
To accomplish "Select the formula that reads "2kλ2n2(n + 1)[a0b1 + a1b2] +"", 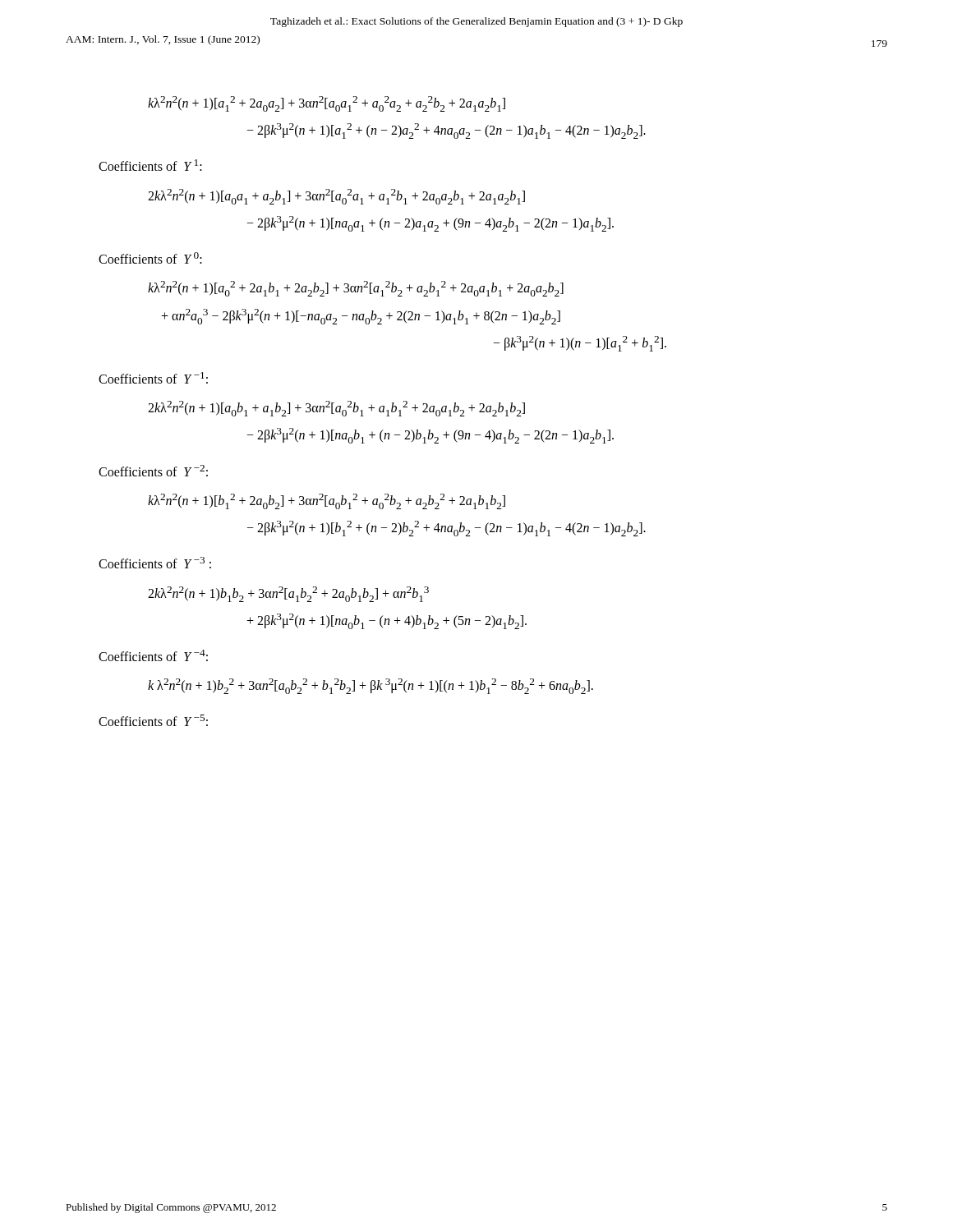I will click(509, 422).
